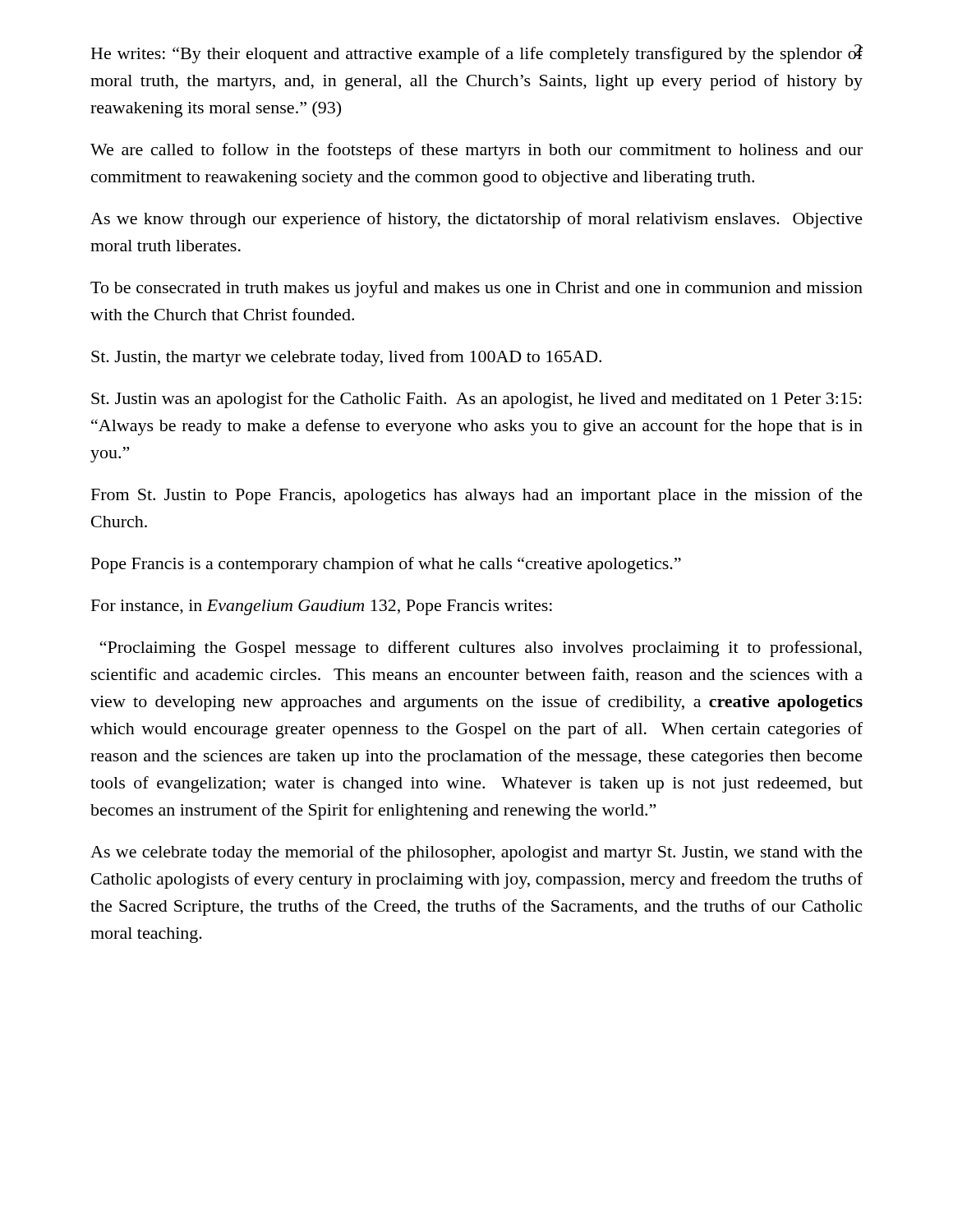
Task: Click on the text block that says "From St. Justin to Pope Francis, apologetics has"
Action: [x=476, y=508]
